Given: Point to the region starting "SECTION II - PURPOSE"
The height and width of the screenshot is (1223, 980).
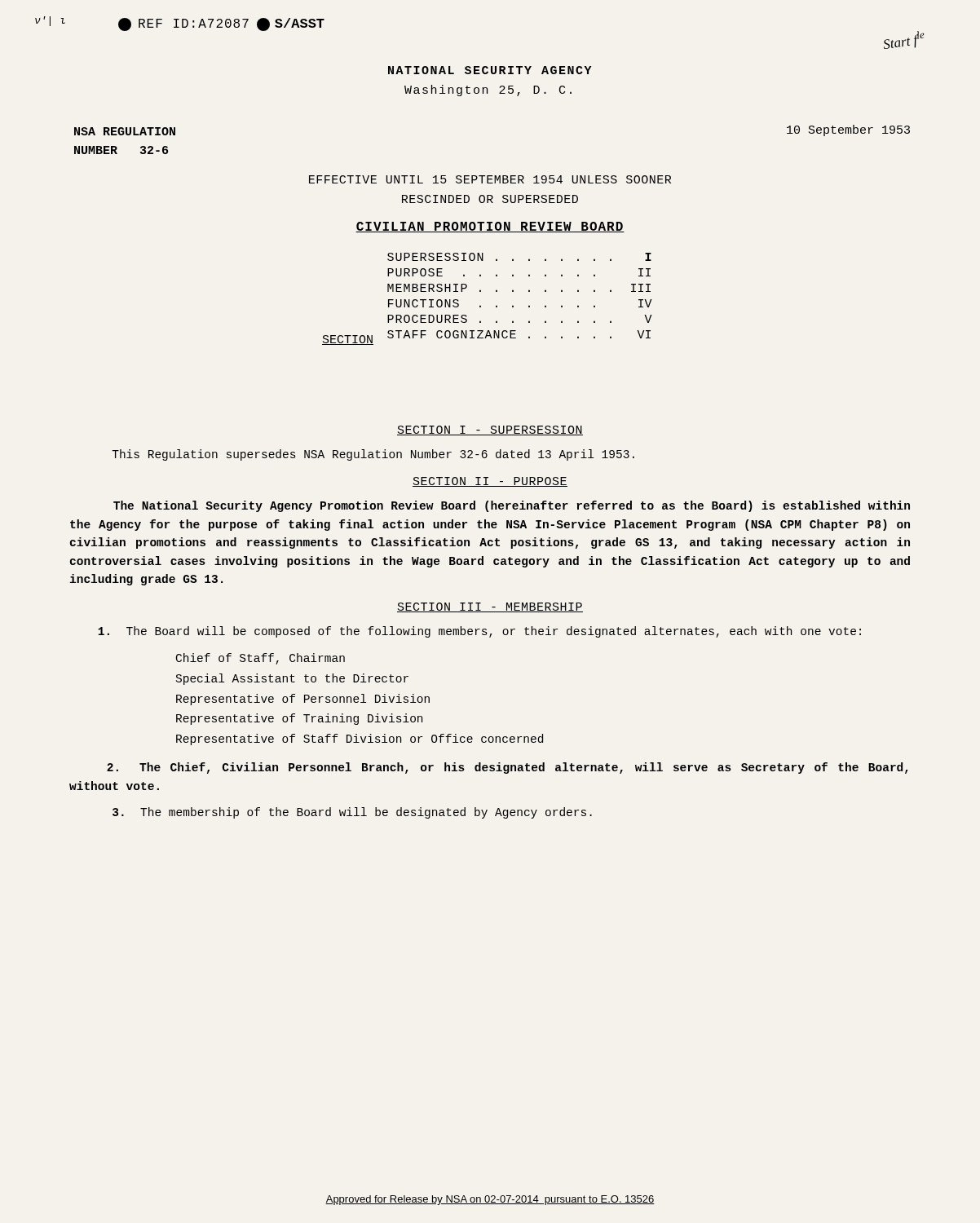Looking at the screenshot, I should coord(490,483).
